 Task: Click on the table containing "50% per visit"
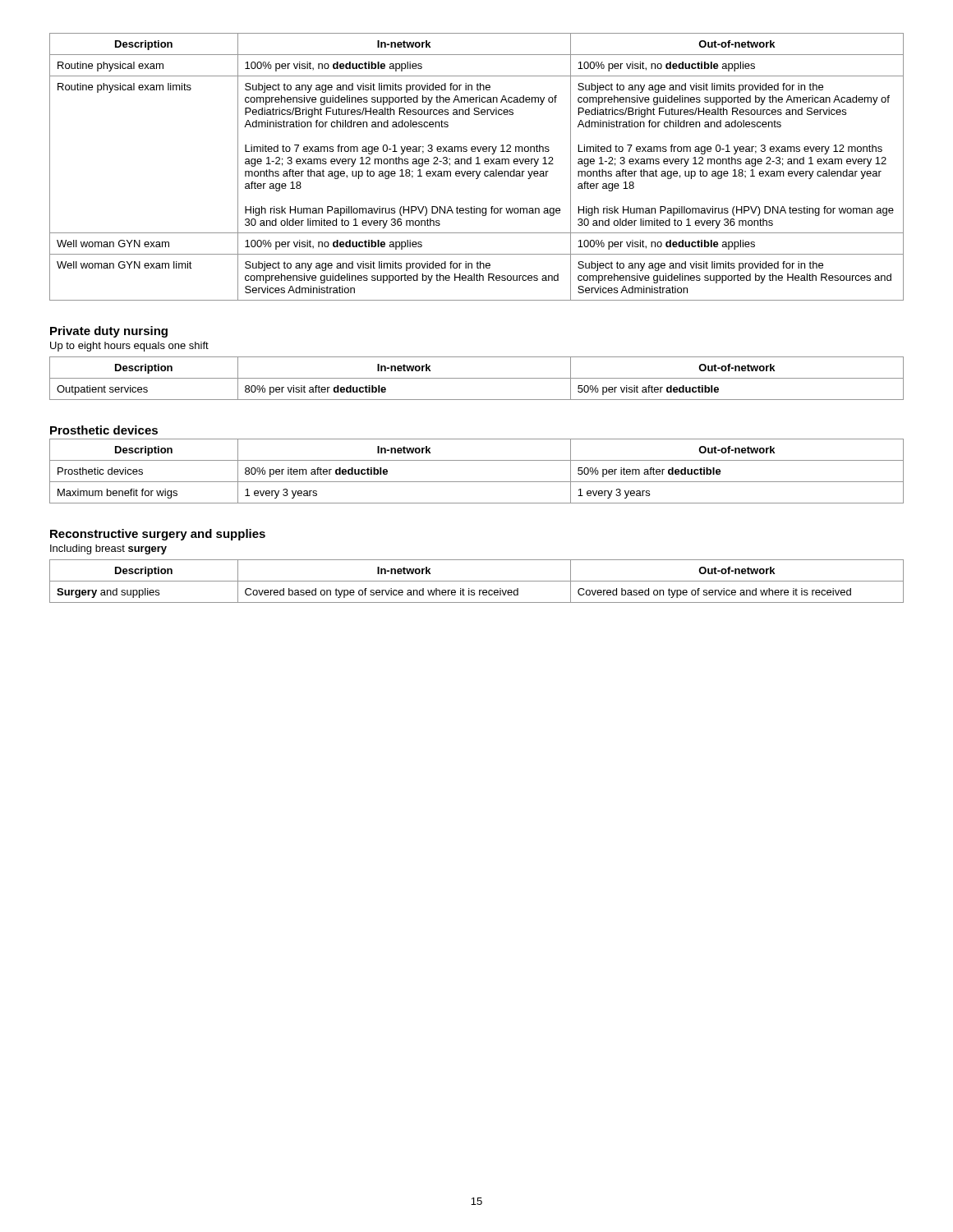pyautogui.click(x=476, y=378)
